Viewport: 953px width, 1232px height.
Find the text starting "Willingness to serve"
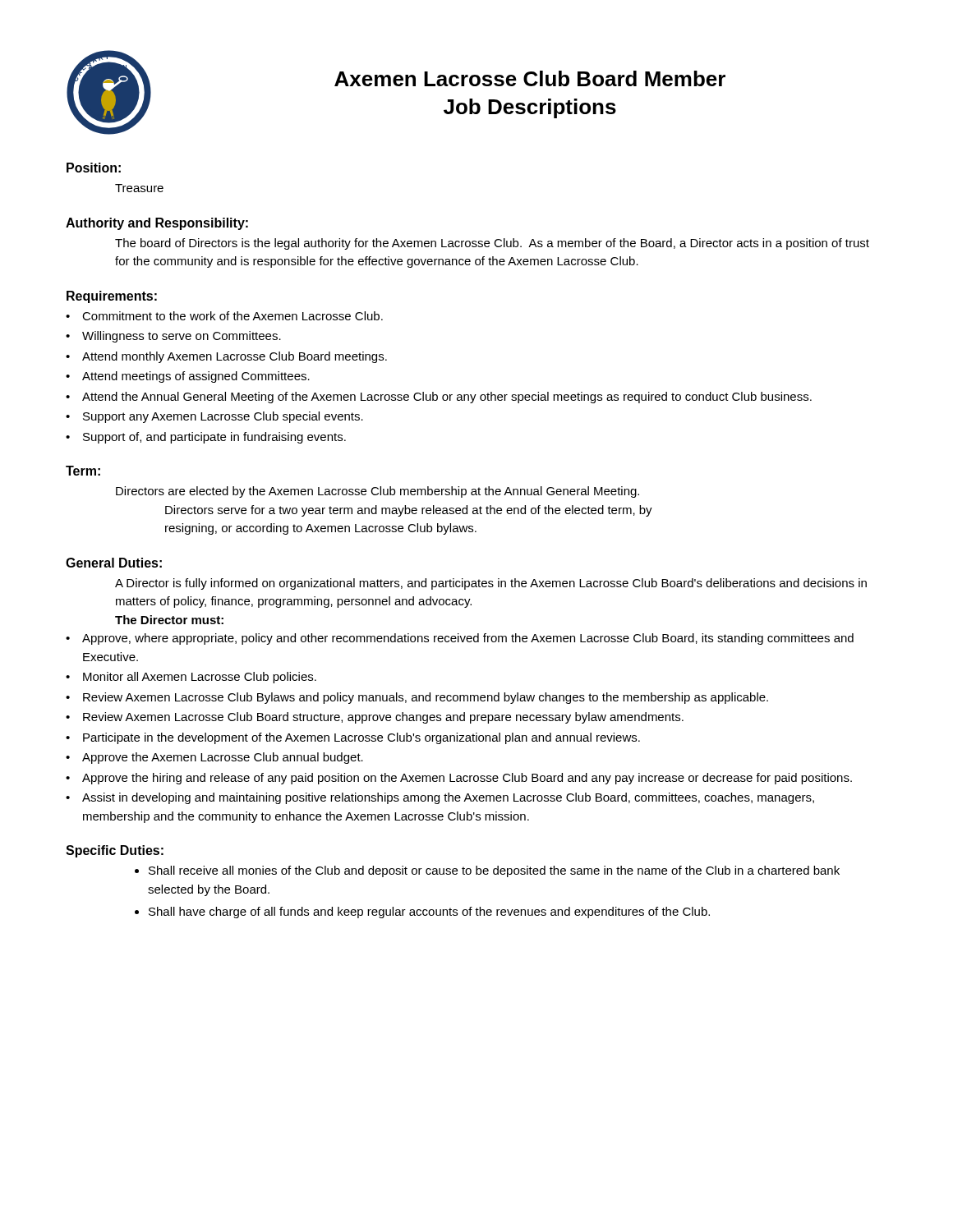182,336
